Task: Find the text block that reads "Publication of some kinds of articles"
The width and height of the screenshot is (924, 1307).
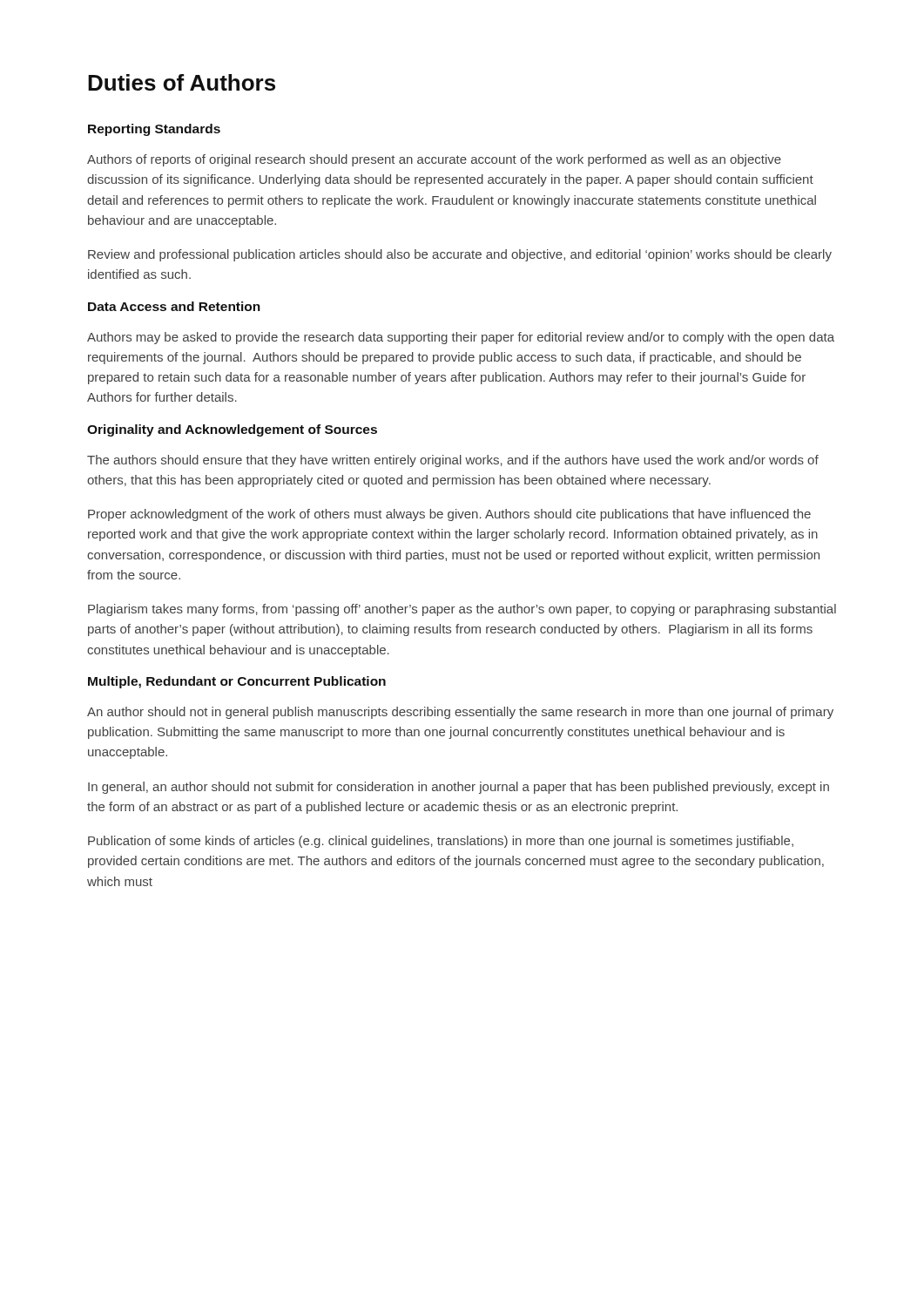Action: (x=456, y=861)
